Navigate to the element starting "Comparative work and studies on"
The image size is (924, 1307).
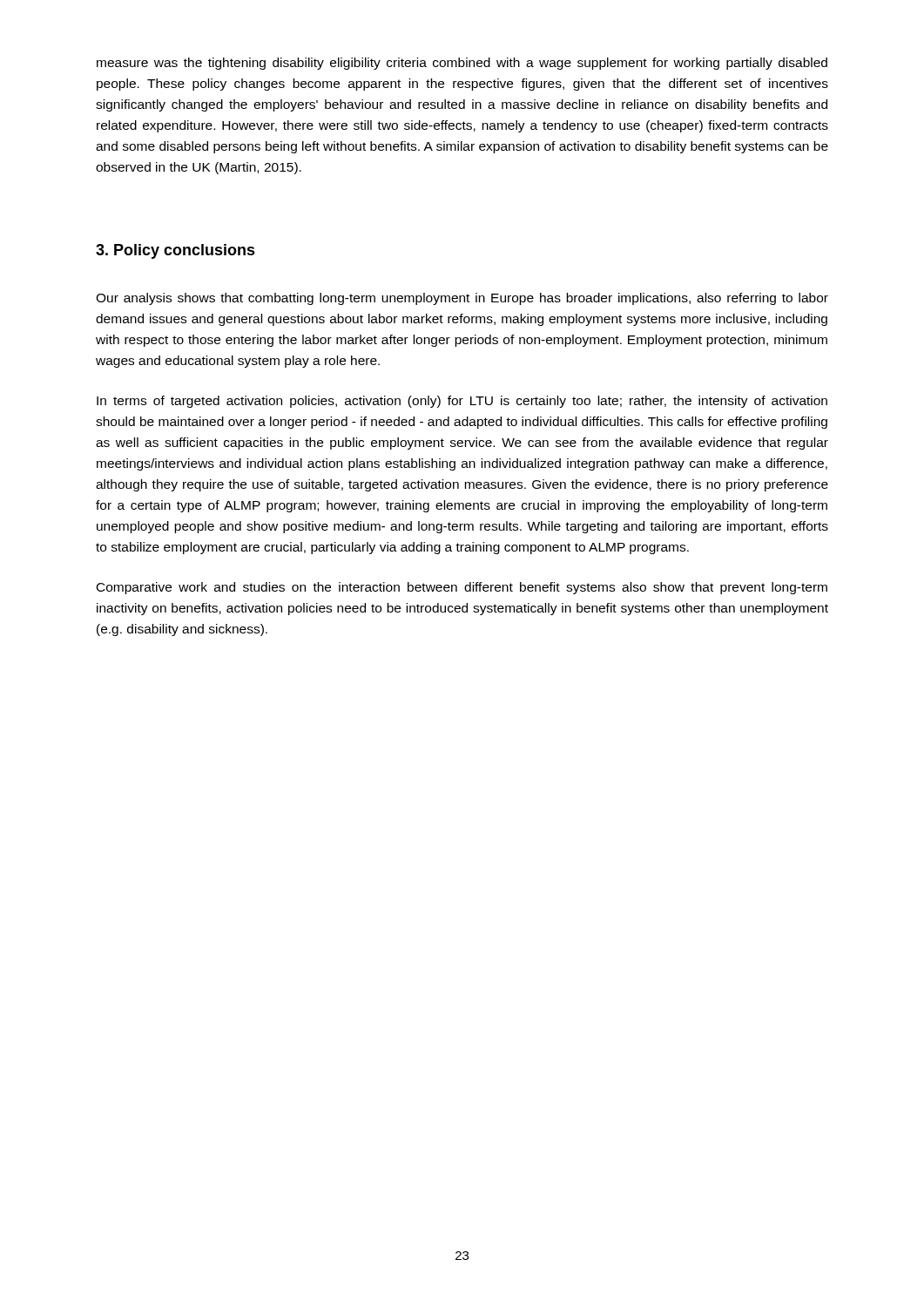[462, 608]
